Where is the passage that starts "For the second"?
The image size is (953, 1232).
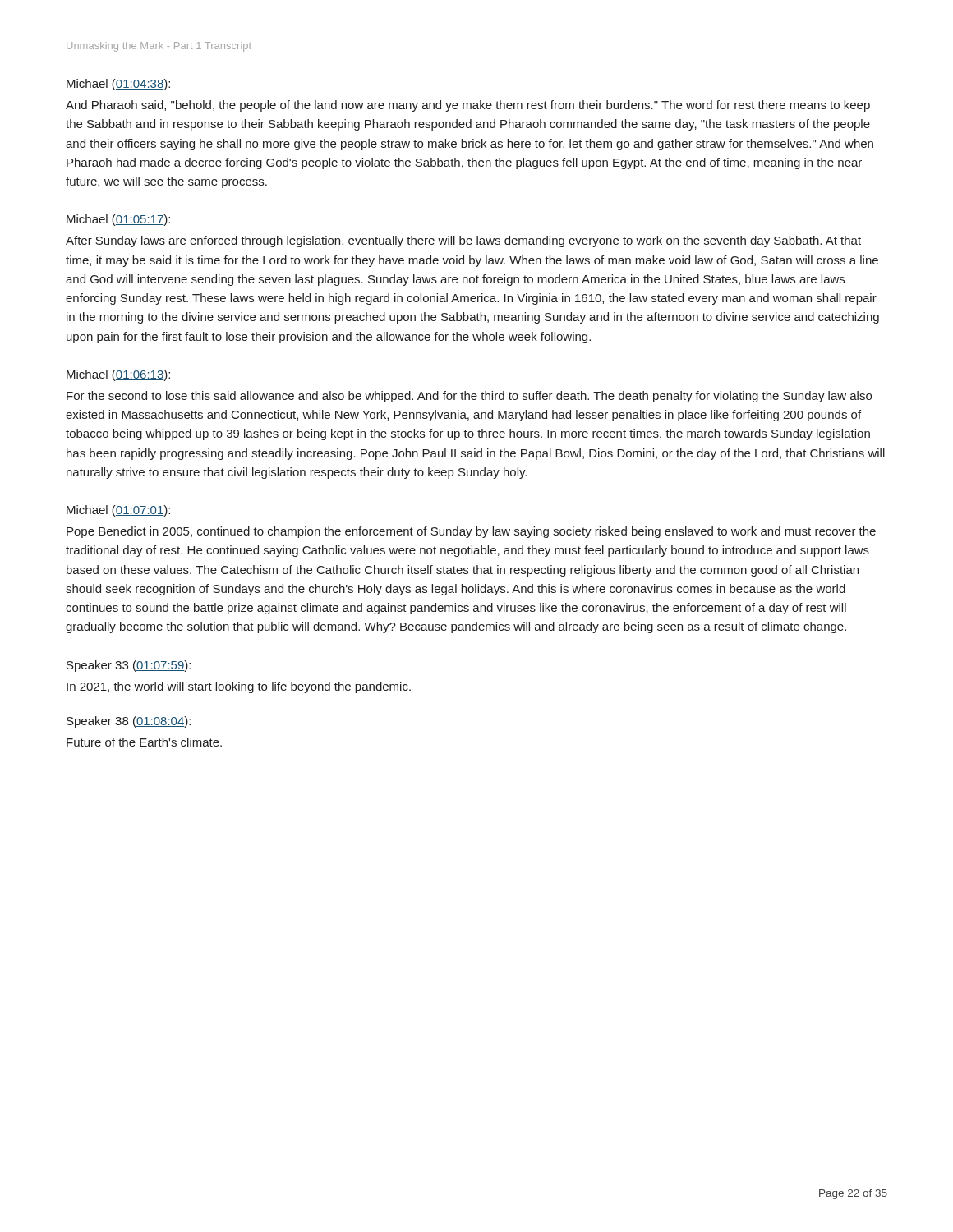[475, 433]
